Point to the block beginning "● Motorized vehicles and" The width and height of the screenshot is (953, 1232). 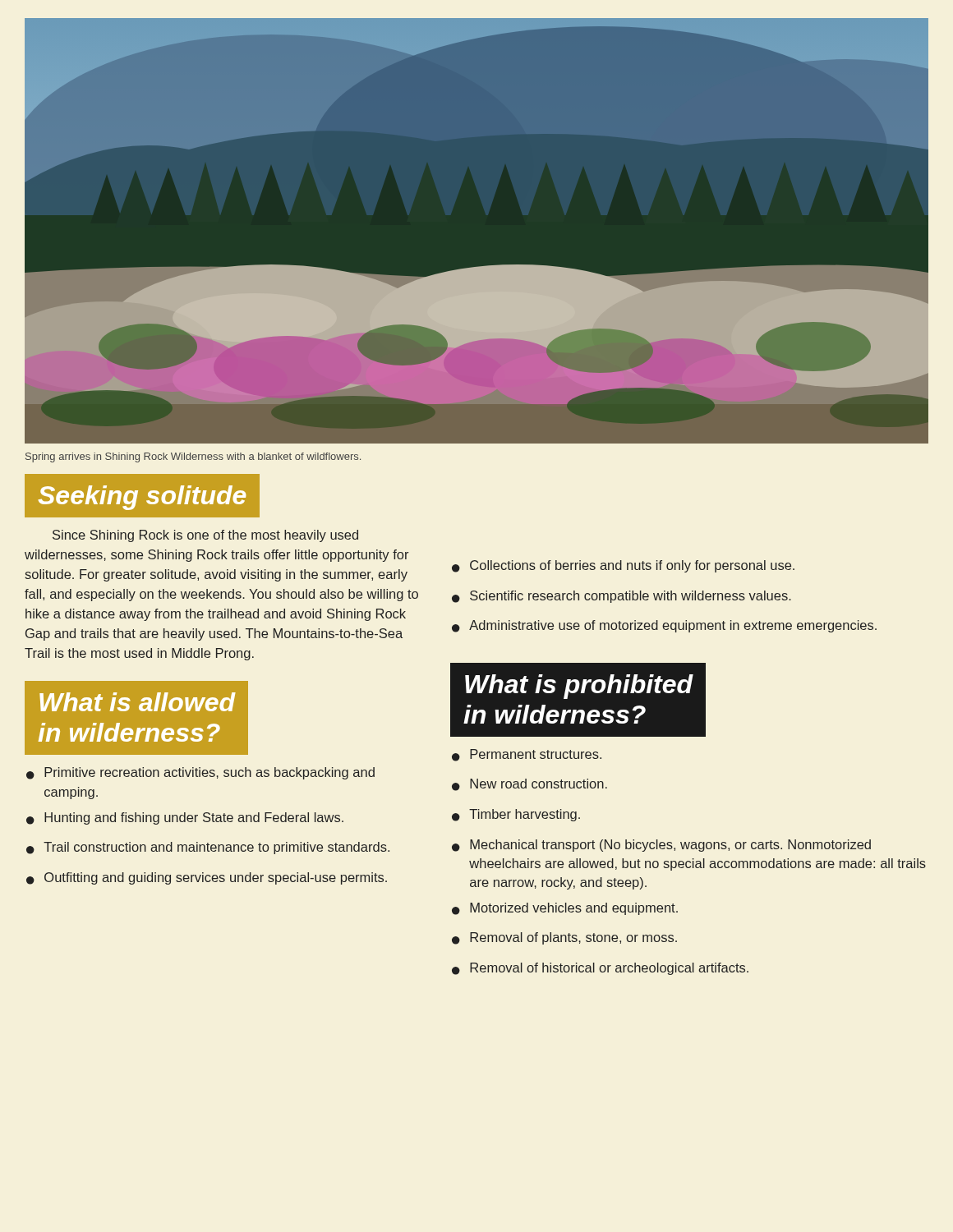565,909
